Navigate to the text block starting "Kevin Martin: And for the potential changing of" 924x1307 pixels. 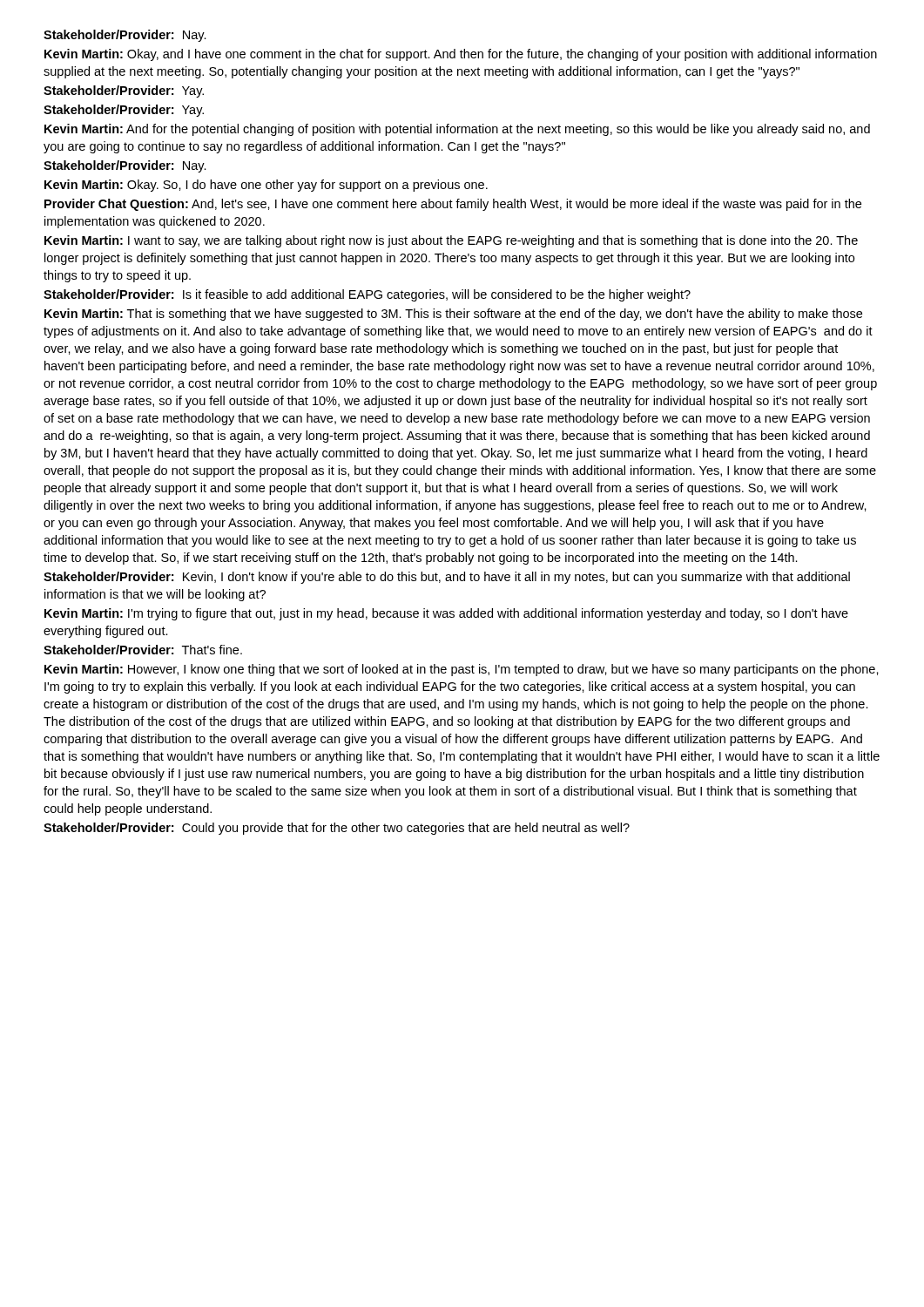457,138
